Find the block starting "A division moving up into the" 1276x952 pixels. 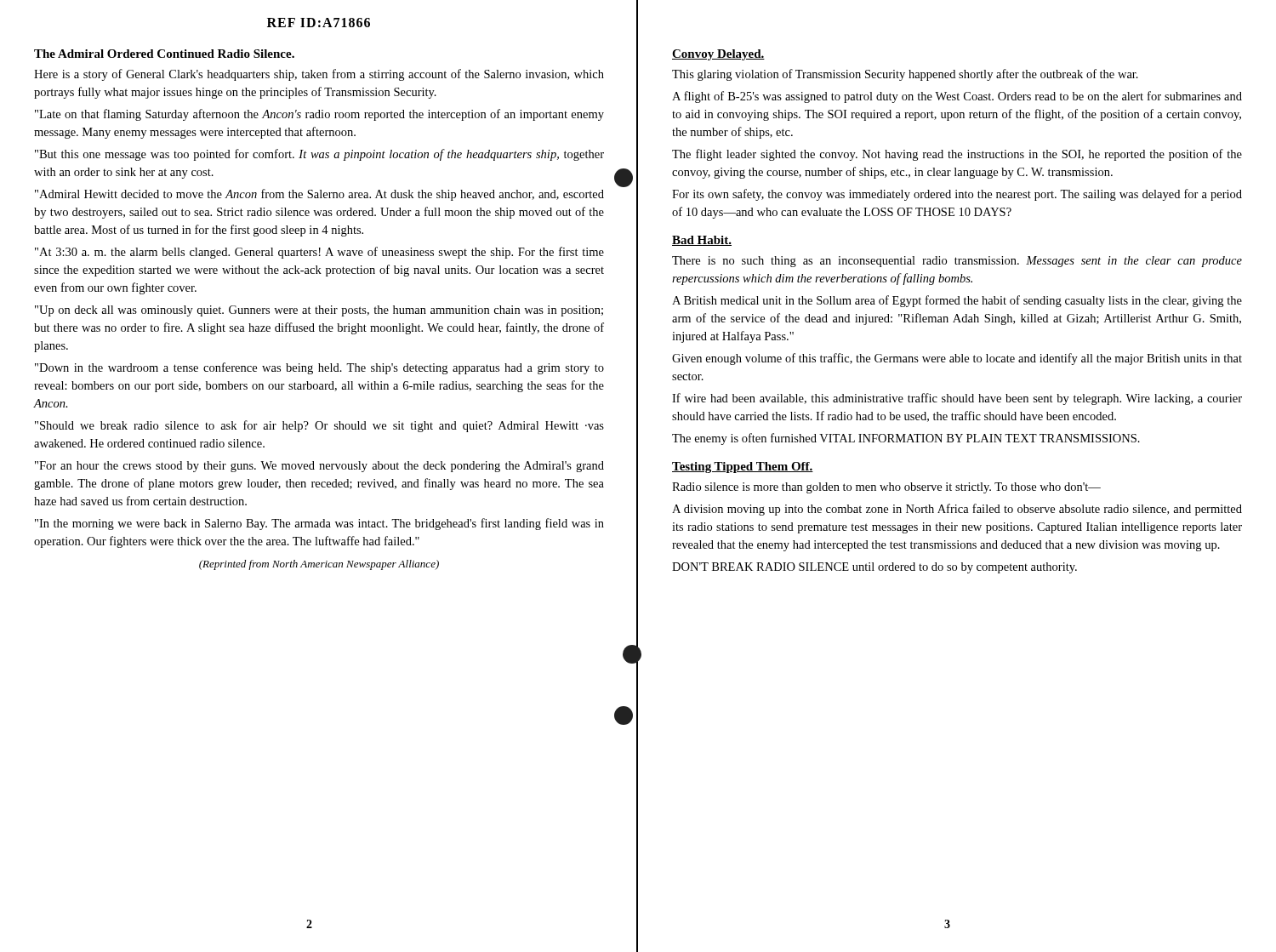[x=957, y=527]
